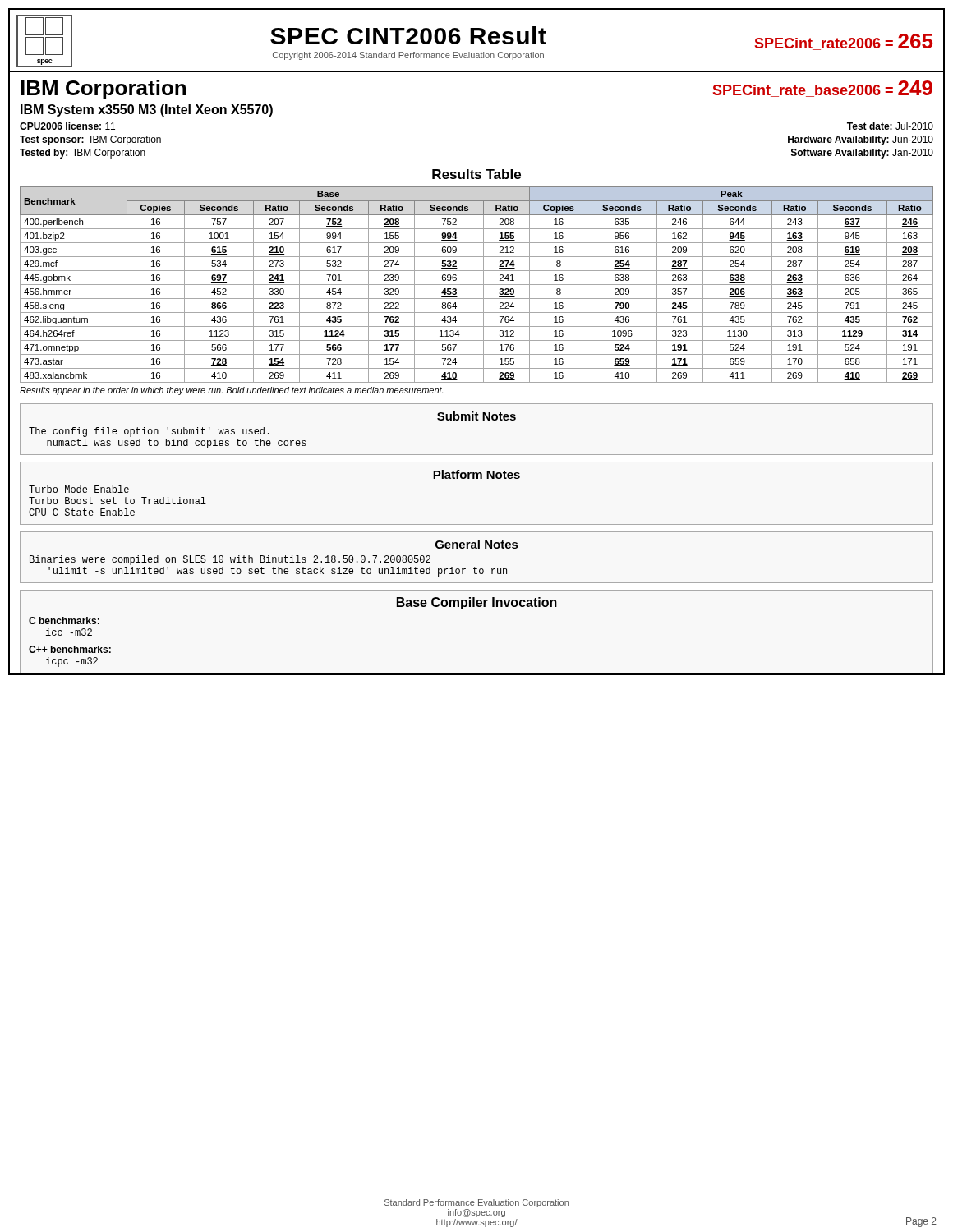Screen dimensions: 1232x953
Task: Locate the list item with the text "C++ benchmarks: icpc -m32"
Action: 70,656
